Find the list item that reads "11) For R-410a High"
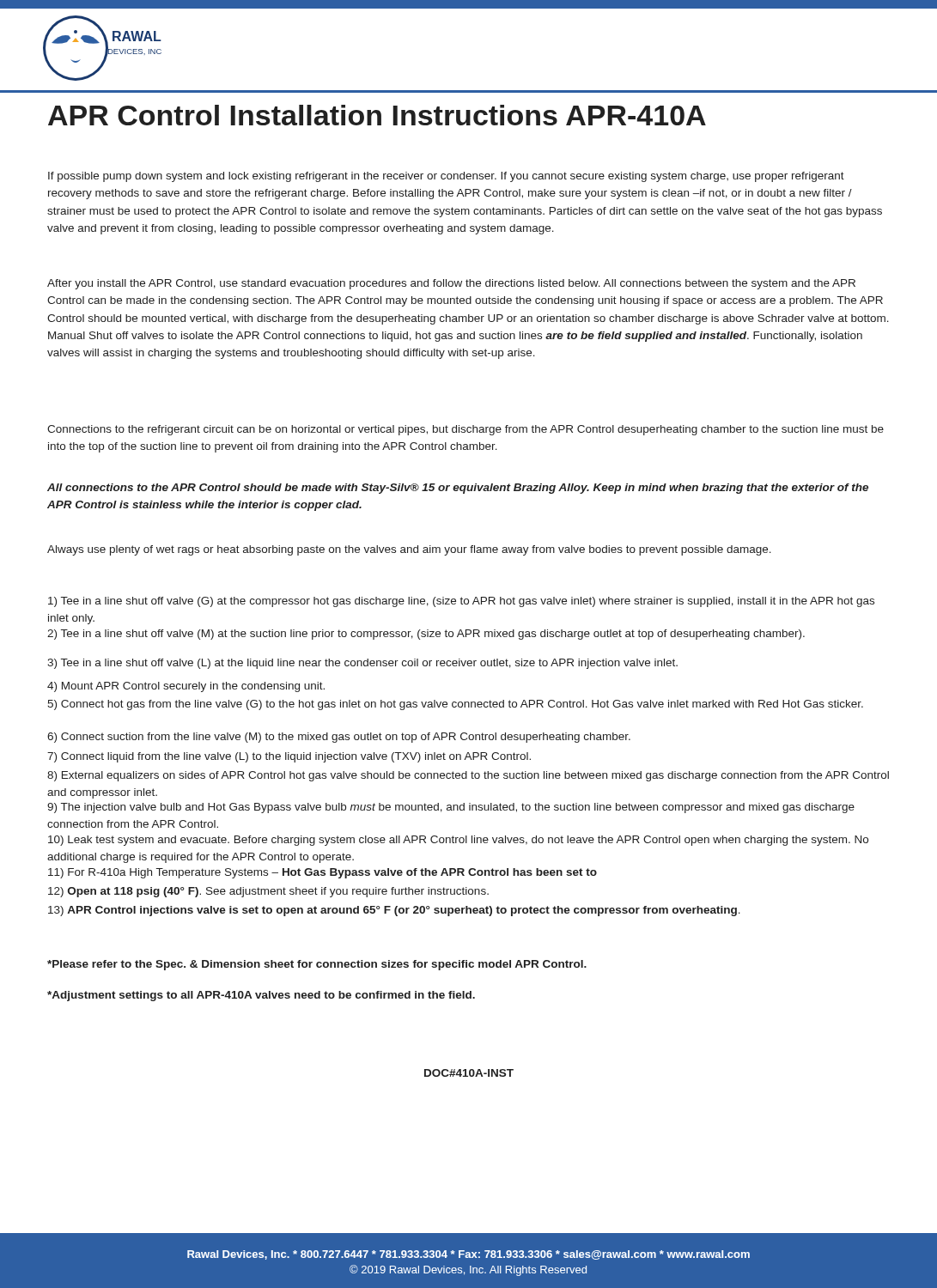 [468, 873]
